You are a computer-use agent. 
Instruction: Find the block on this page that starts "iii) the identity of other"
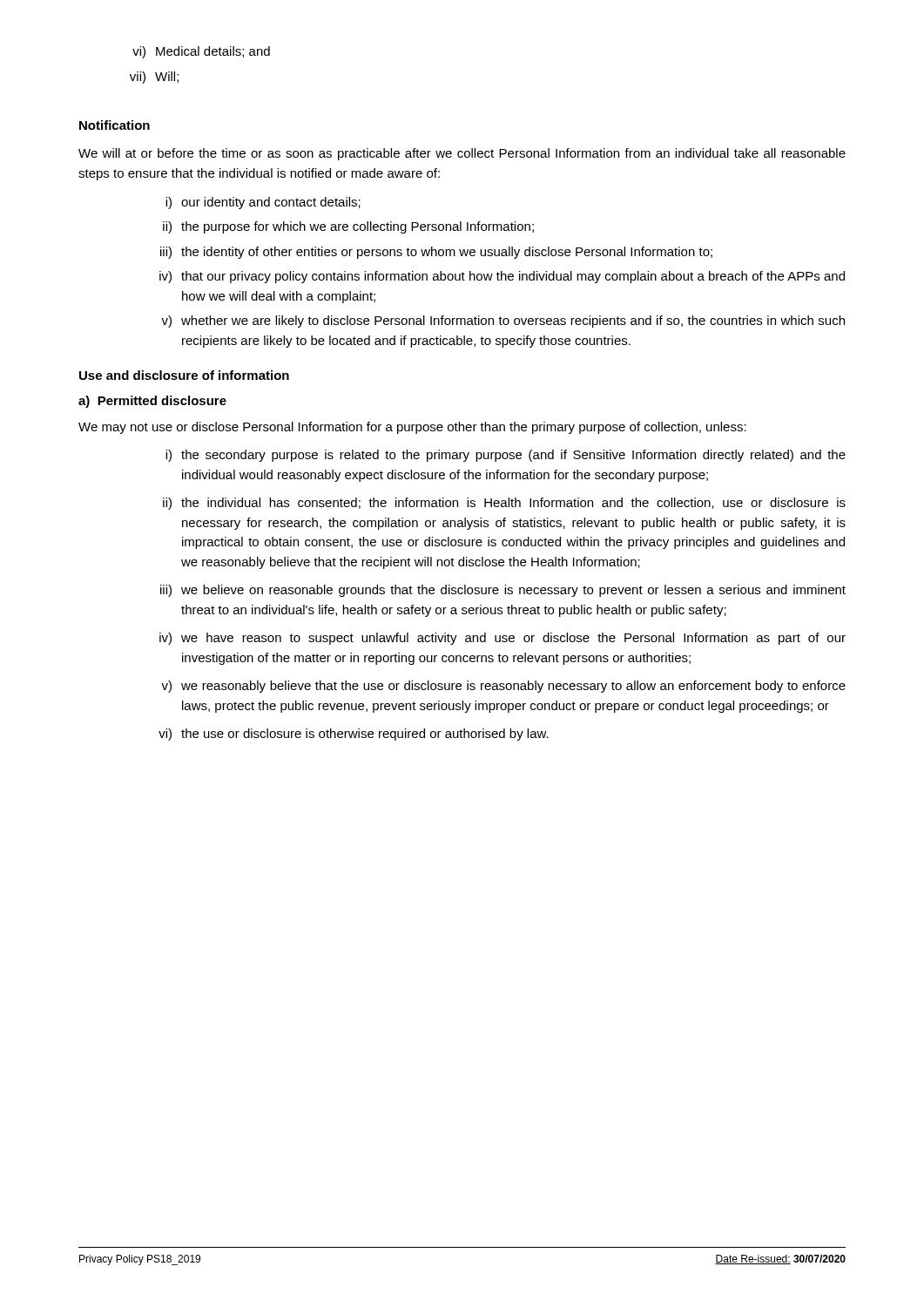point(492,252)
